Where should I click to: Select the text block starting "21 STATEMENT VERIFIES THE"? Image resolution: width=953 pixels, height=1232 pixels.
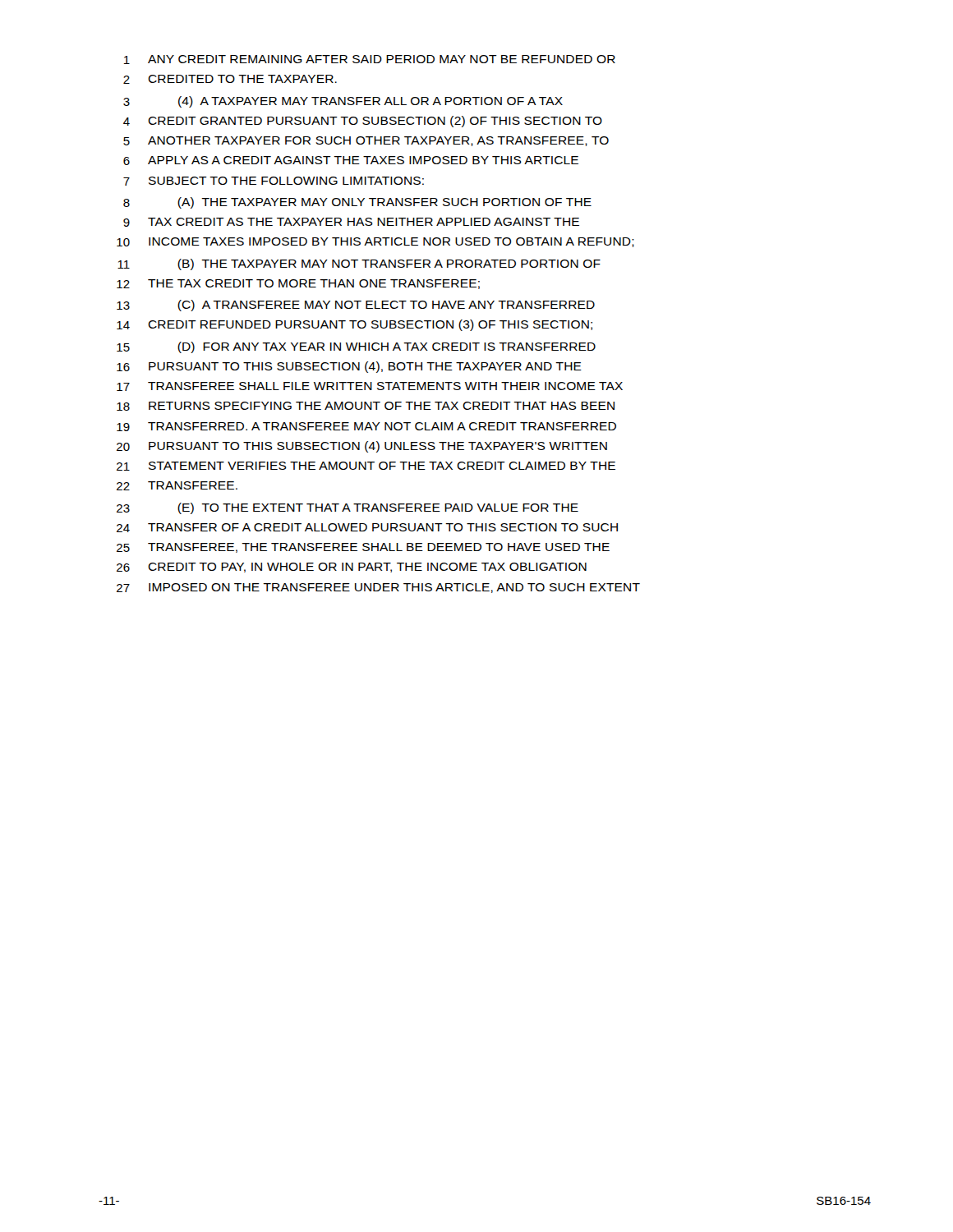pyautogui.click(x=485, y=466)
